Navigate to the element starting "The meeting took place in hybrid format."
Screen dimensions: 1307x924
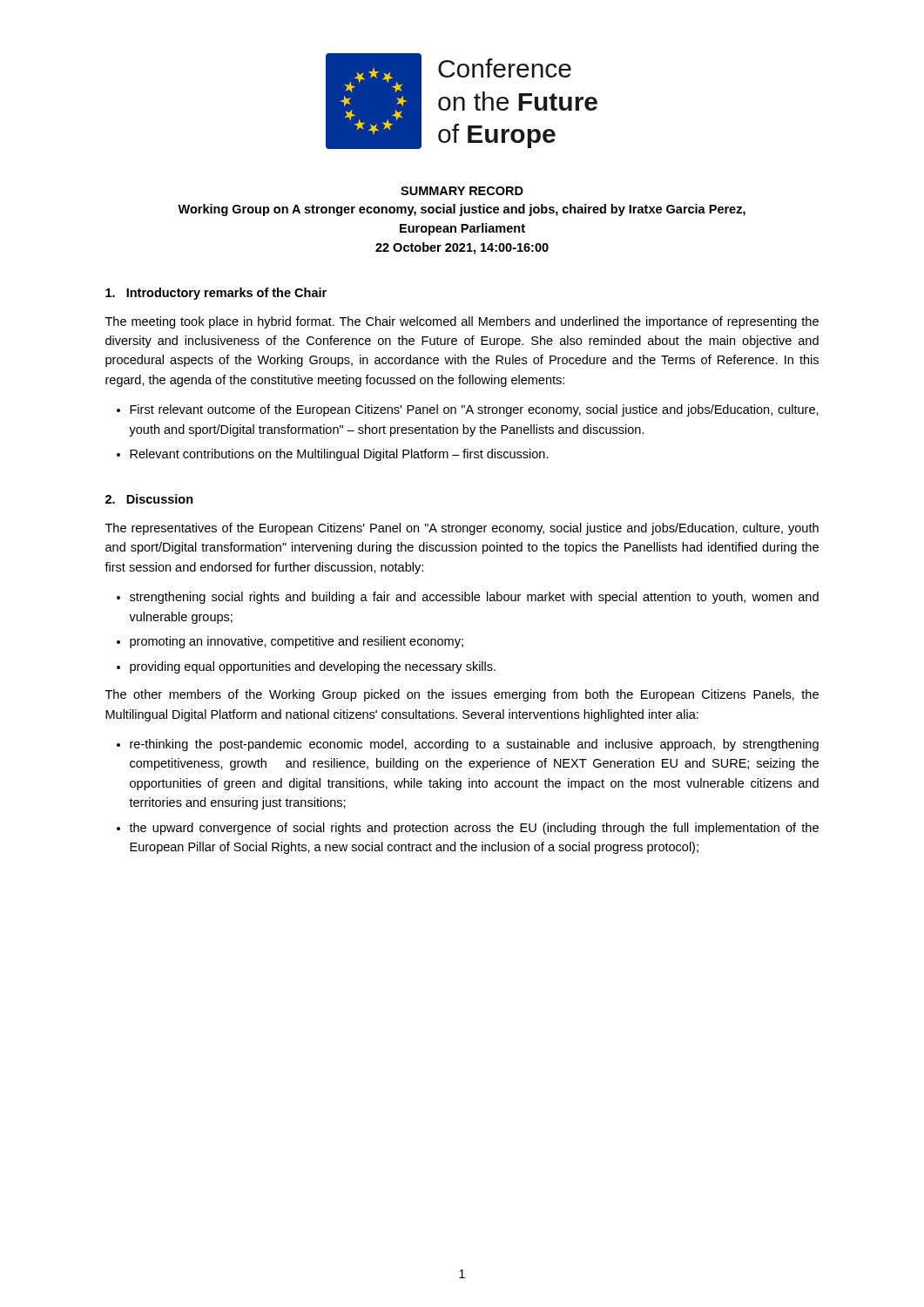(x=462, y=350)
